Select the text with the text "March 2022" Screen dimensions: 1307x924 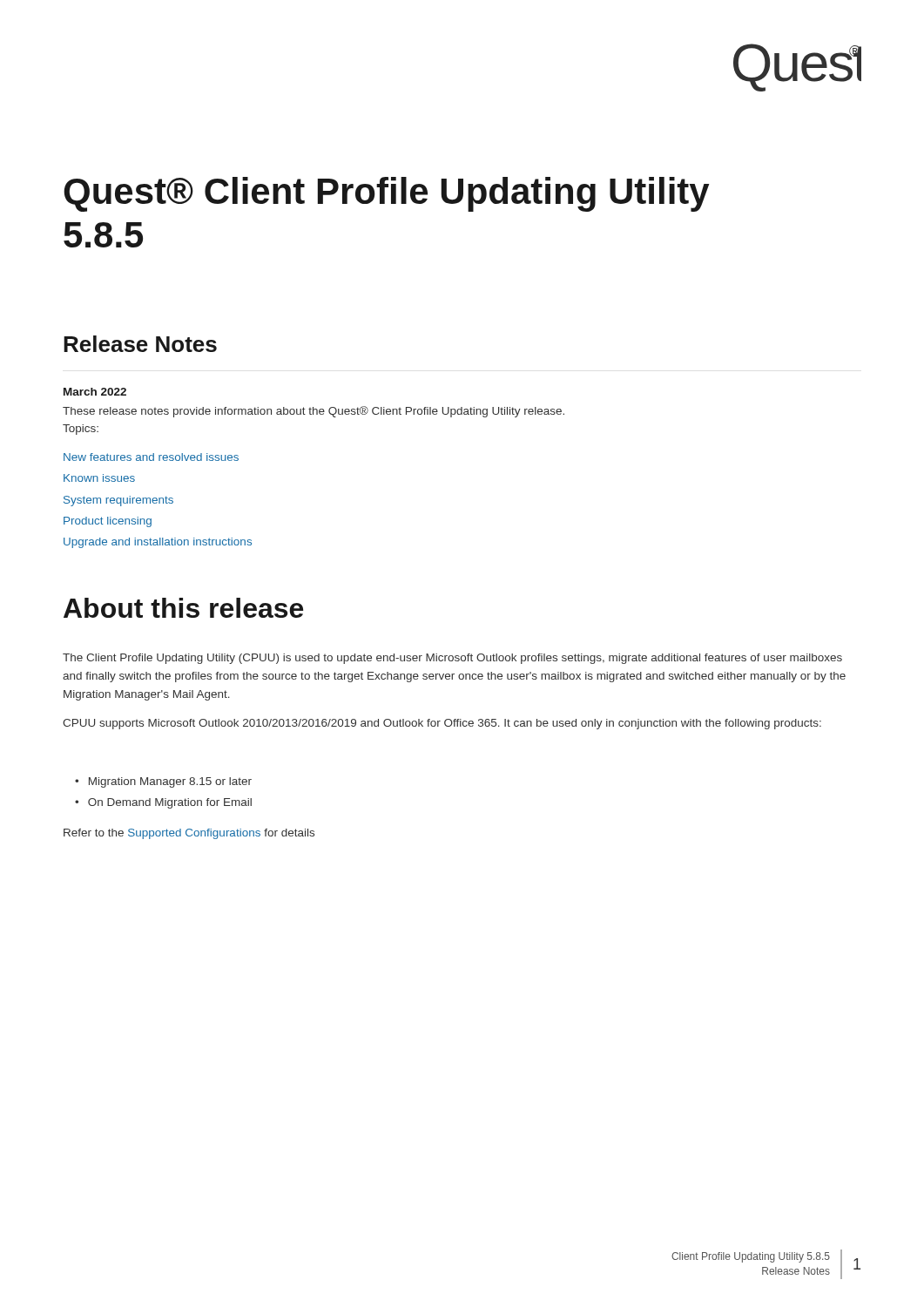tap(95, 392)
